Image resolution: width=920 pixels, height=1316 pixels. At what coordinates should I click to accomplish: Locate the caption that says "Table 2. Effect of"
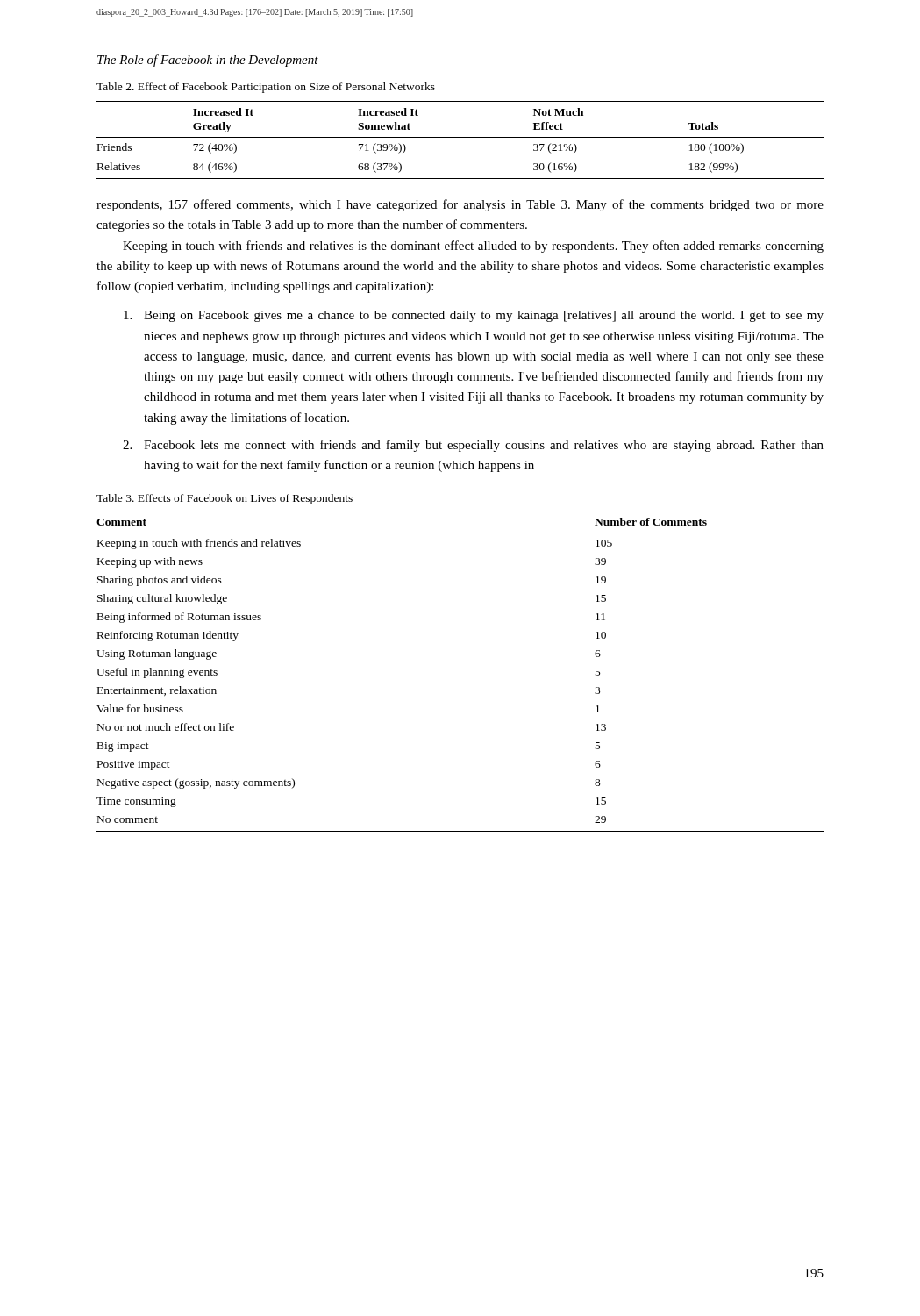pos(266,86)
